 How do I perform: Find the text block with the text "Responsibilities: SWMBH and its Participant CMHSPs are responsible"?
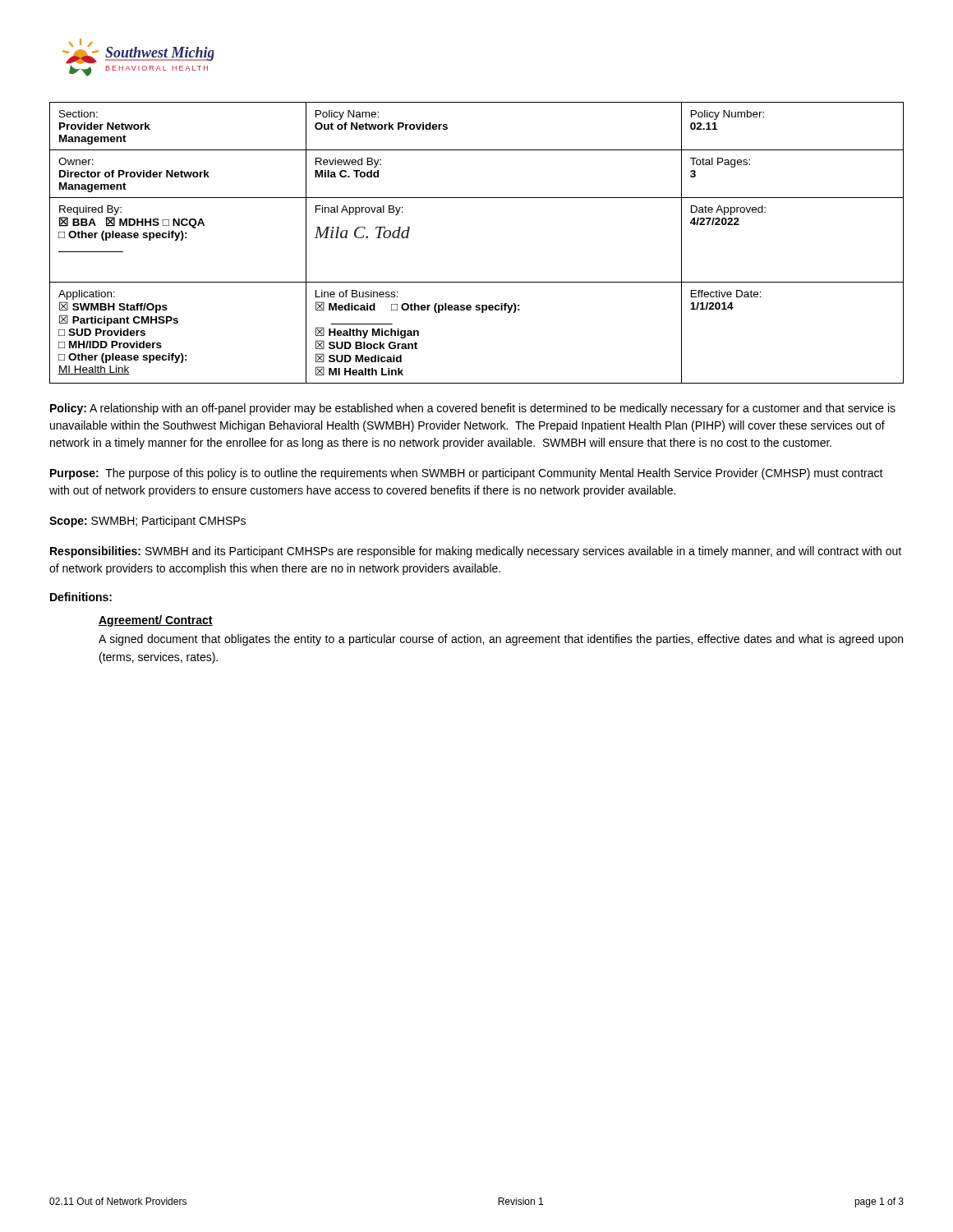(x=475, y=560)
